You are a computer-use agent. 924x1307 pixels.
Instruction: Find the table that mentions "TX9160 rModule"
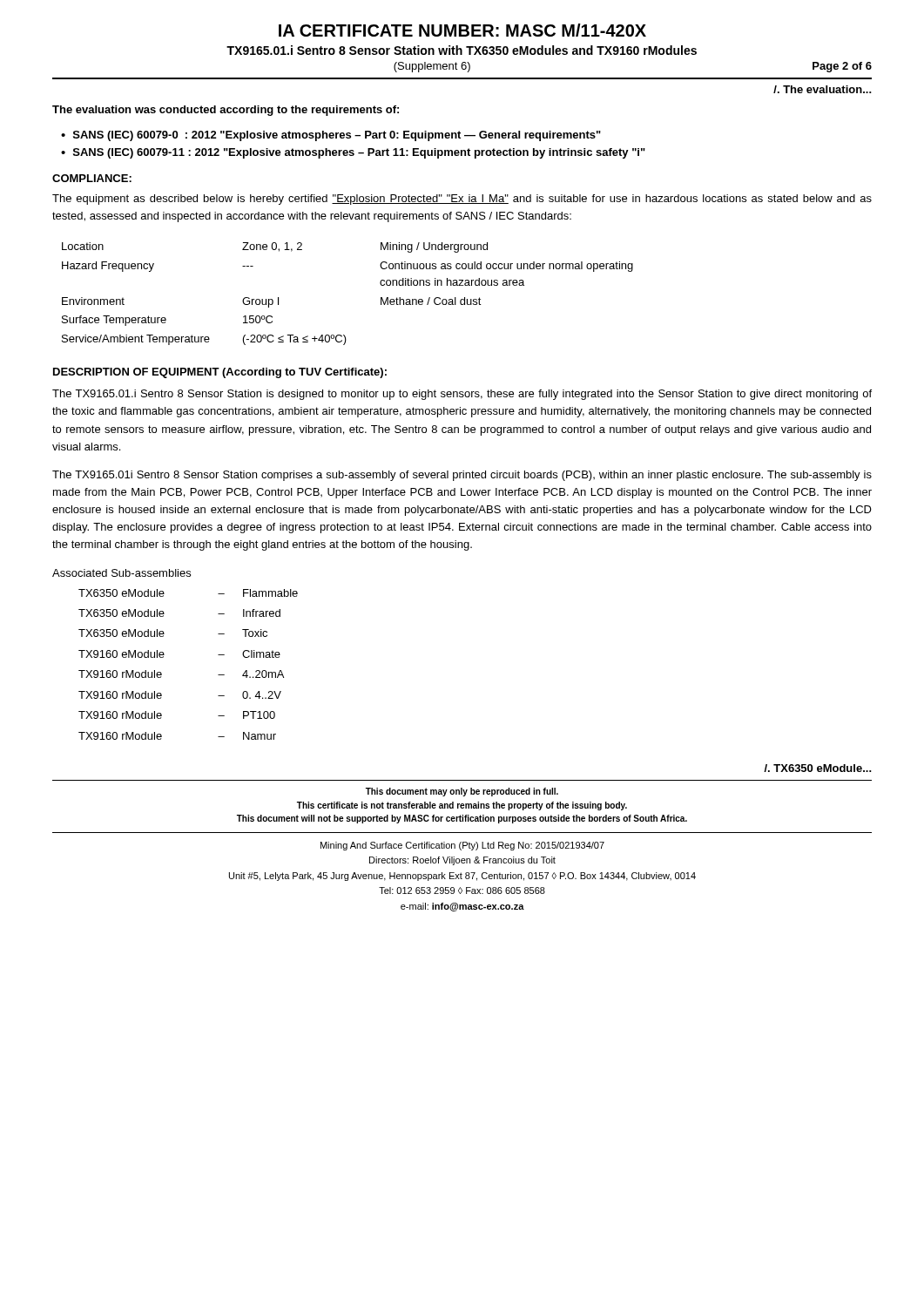click(462, 664)
